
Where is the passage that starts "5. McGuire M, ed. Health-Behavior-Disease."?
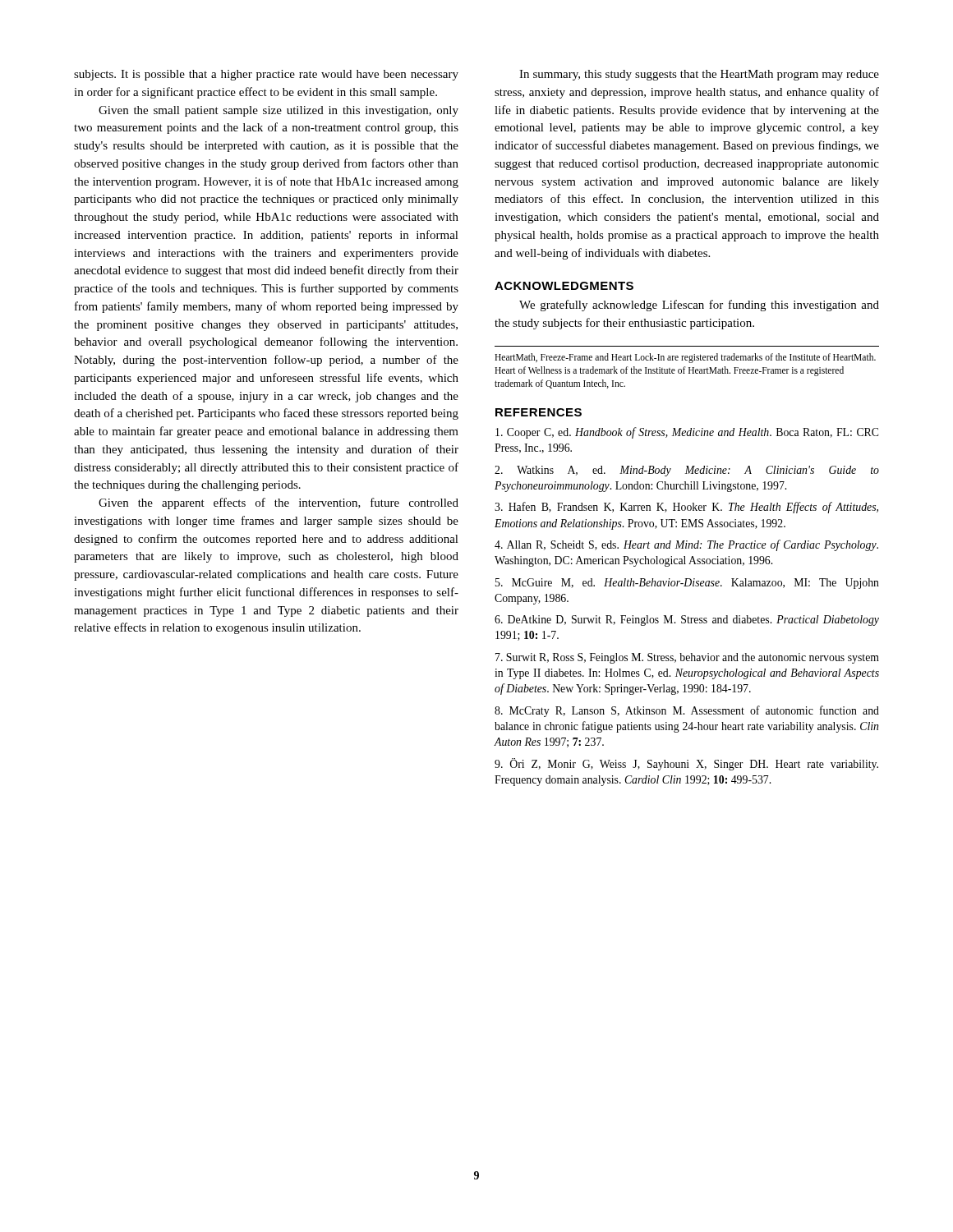click(687, 590)
